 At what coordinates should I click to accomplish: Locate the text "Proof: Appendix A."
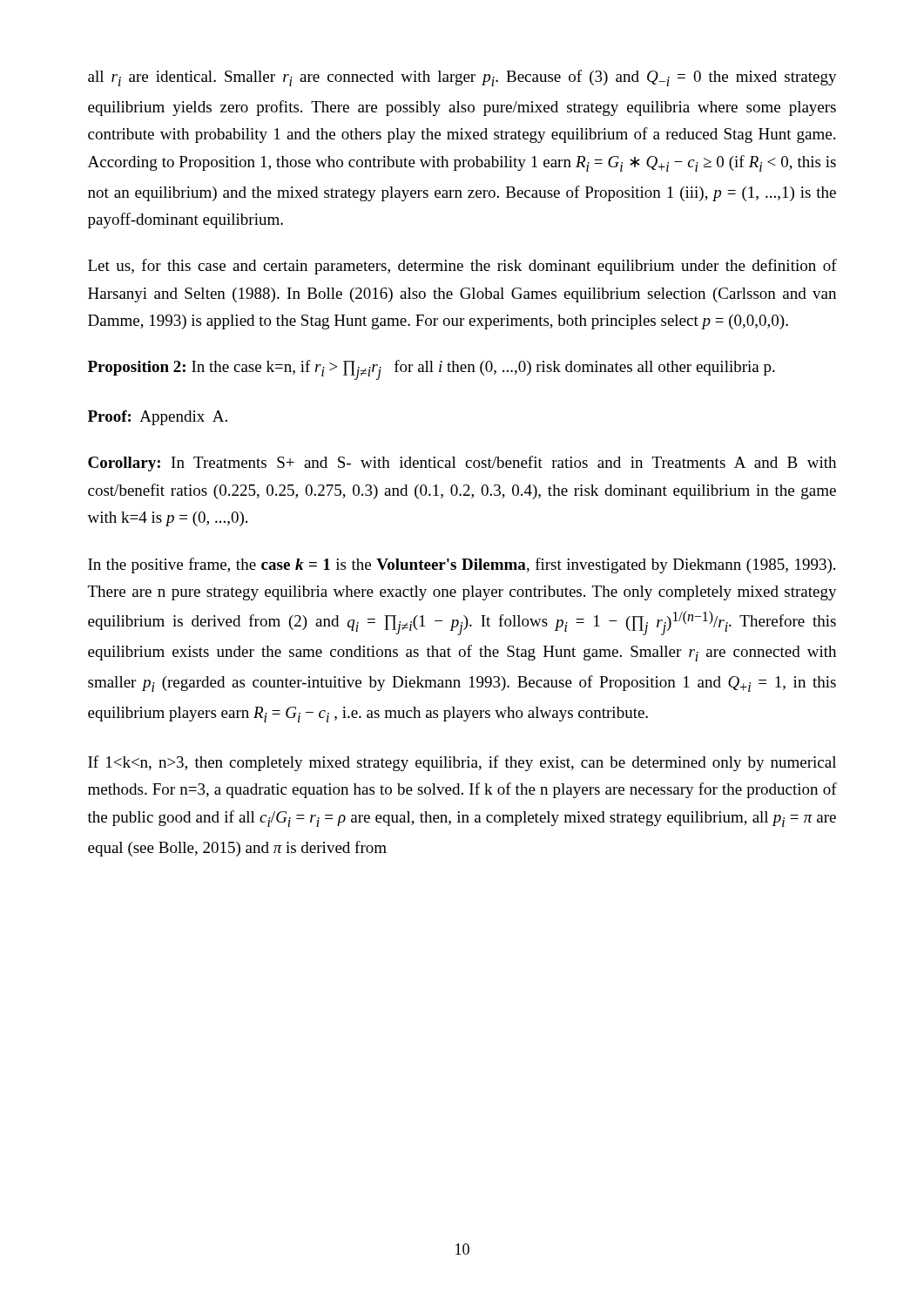[x=158, y=418]
